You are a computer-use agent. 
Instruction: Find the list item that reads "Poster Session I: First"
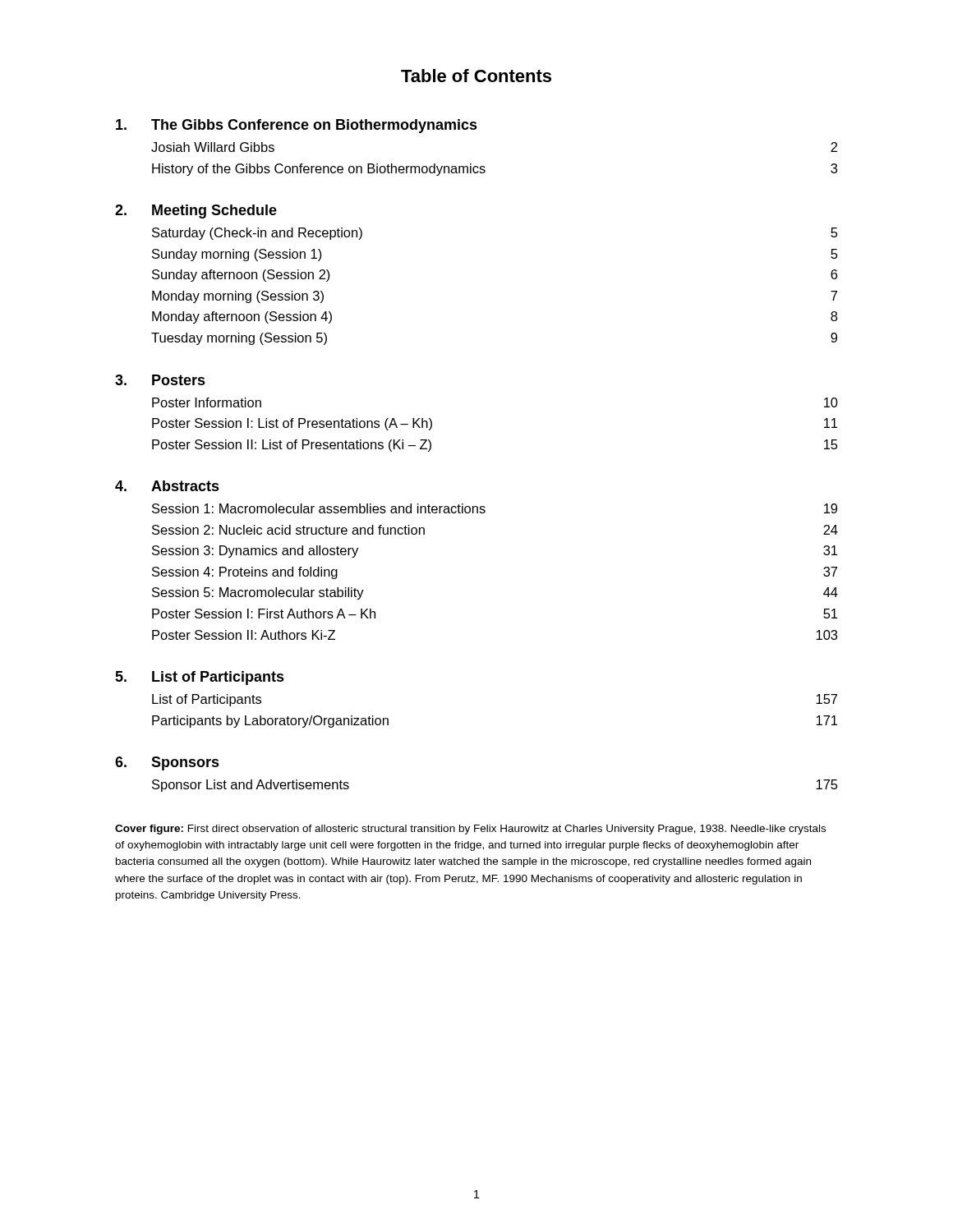click(x=262, y=614)
